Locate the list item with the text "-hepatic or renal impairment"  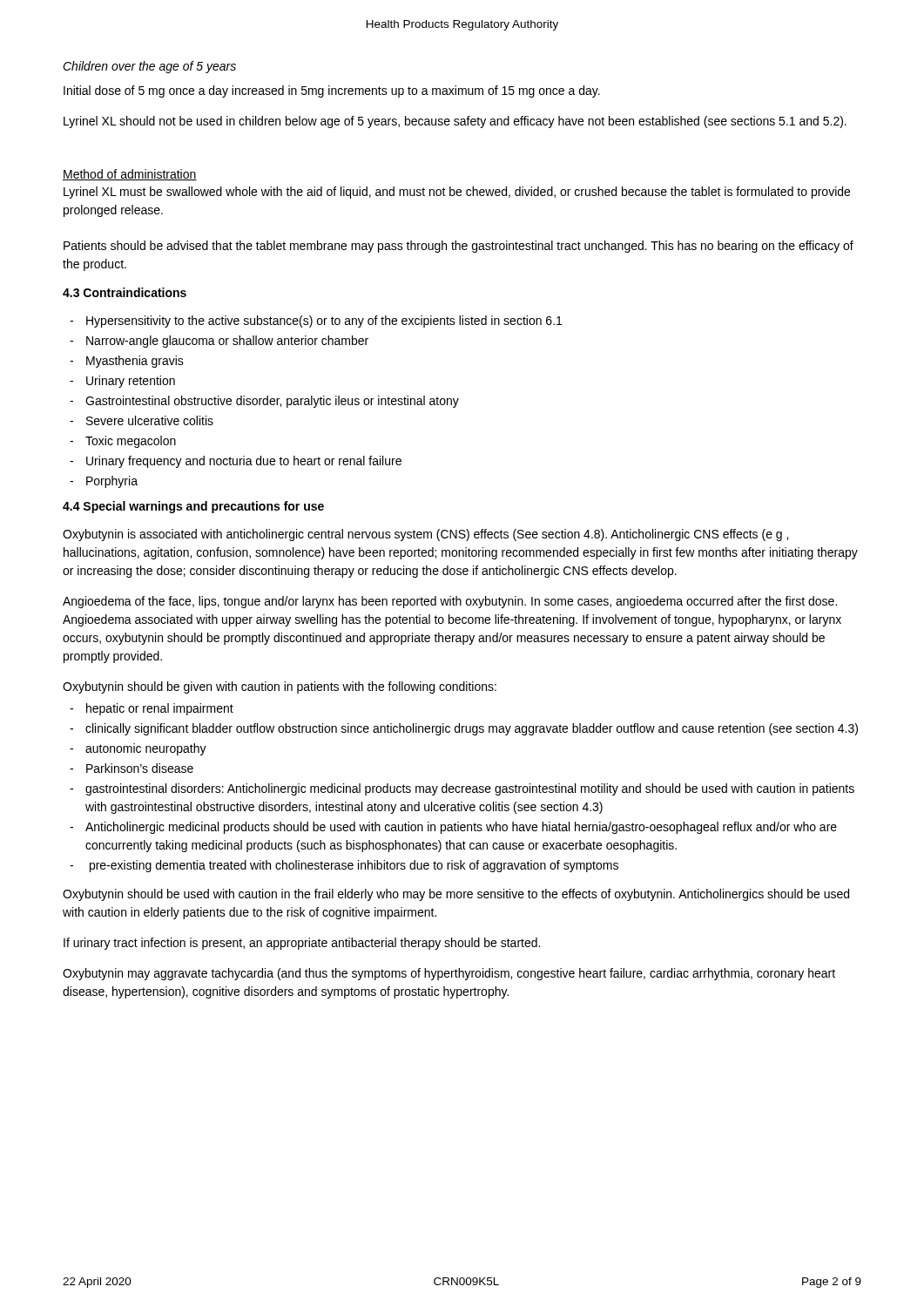point(151,709)
